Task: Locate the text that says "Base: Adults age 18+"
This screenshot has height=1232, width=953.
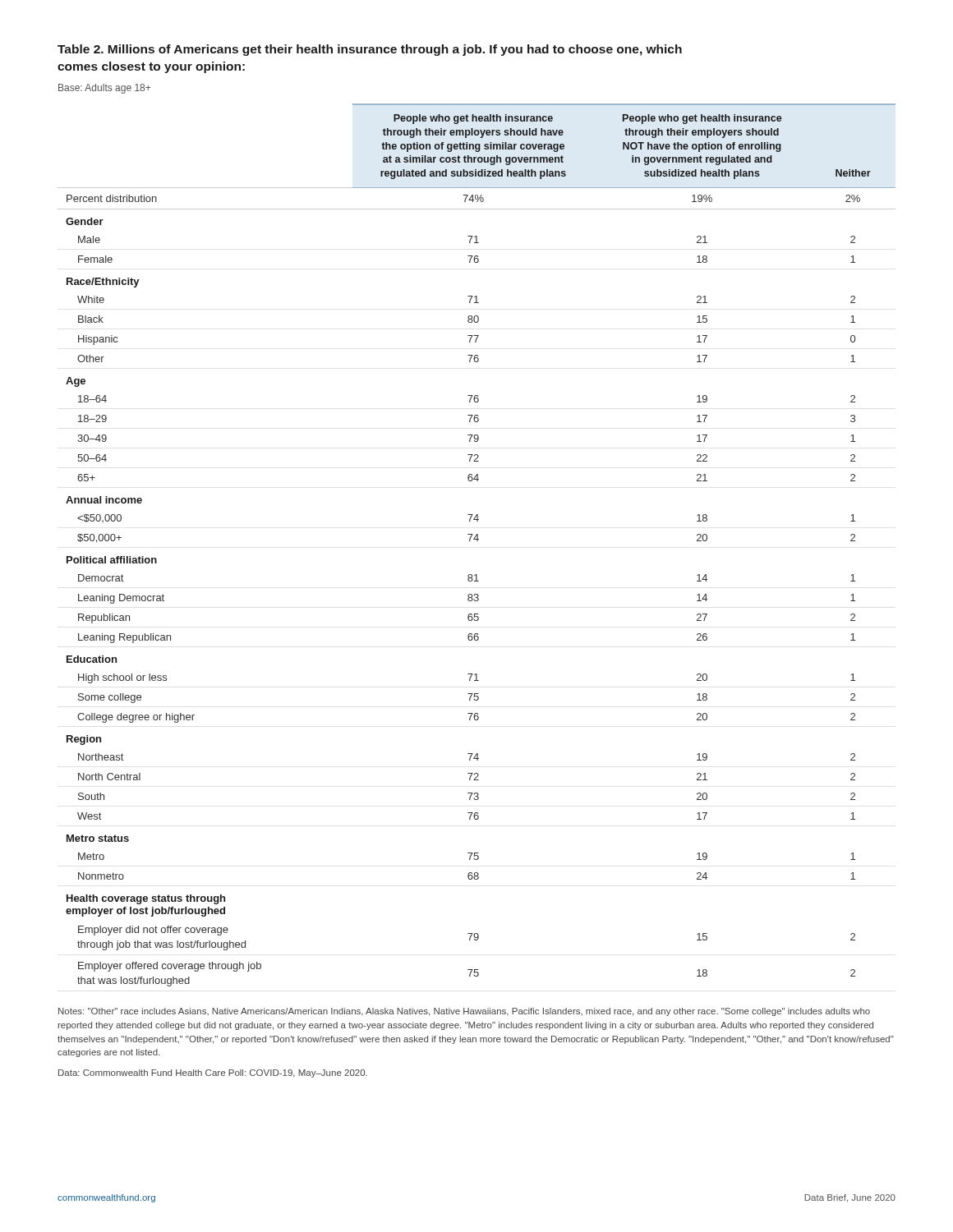Action: tap(104, 88)
